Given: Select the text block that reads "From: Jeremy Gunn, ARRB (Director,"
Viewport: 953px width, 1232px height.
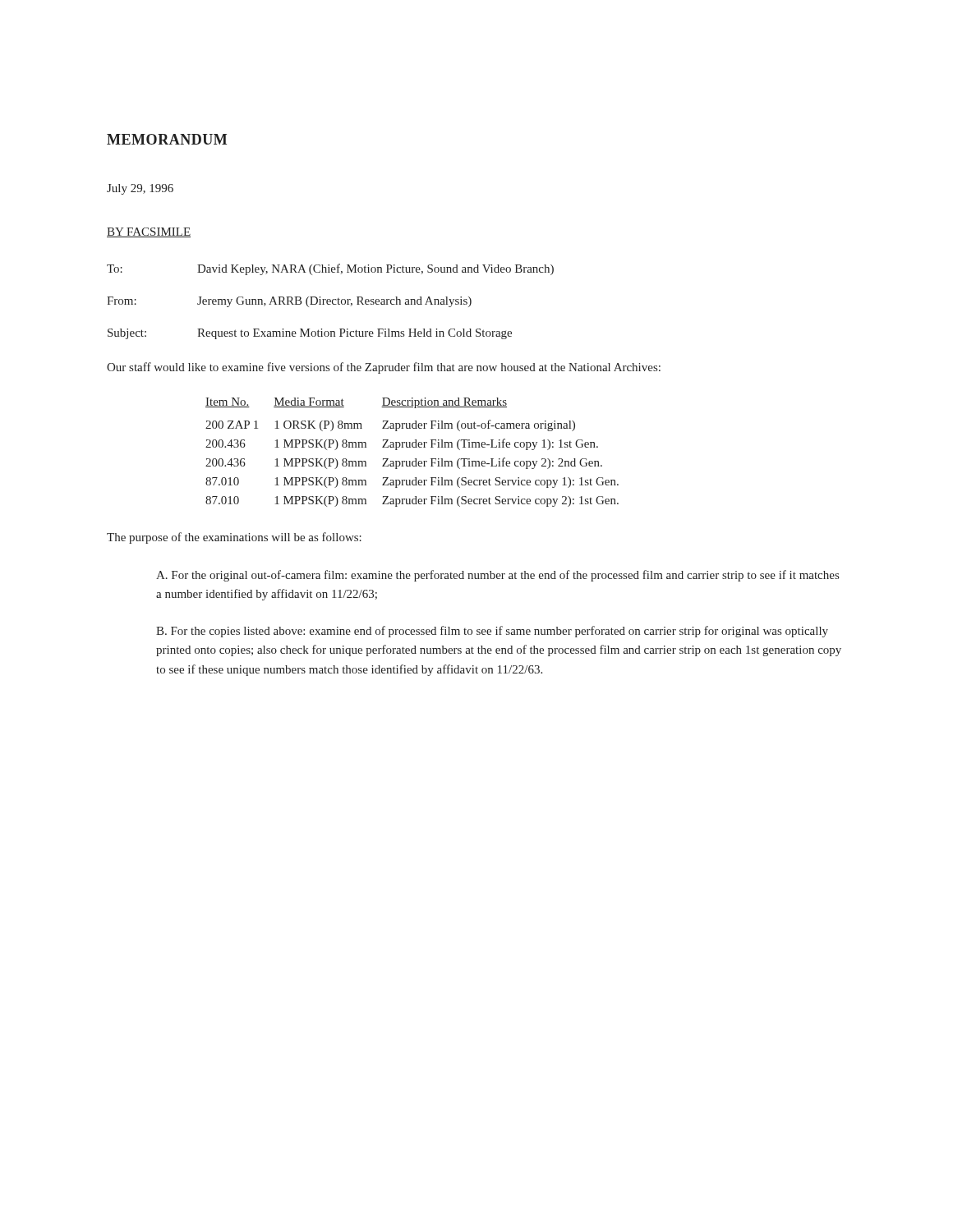Looking at the screenshot, I should [289, 301].
